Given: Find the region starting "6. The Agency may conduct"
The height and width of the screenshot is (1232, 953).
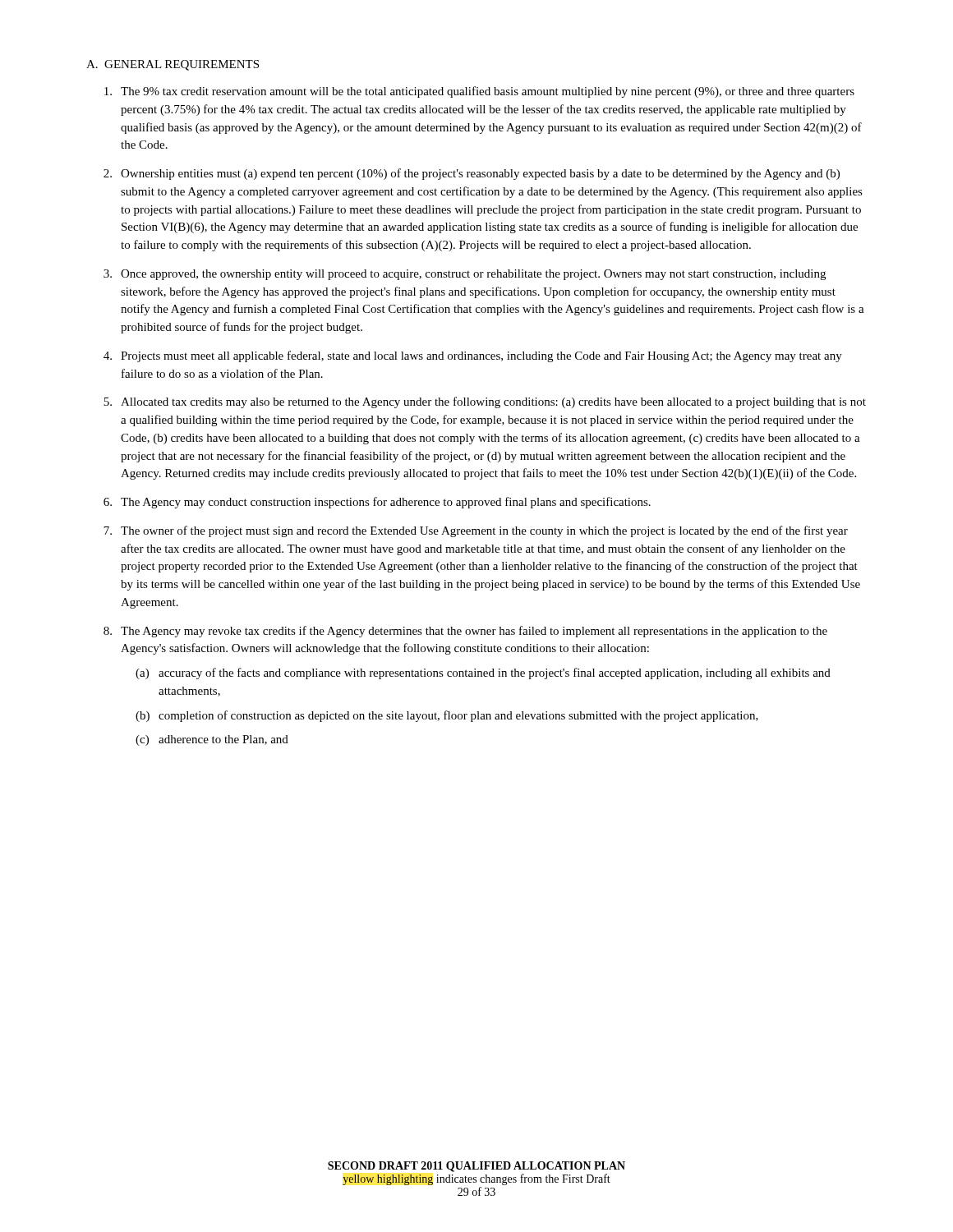Looking at the screenshot, I should 476,503.
